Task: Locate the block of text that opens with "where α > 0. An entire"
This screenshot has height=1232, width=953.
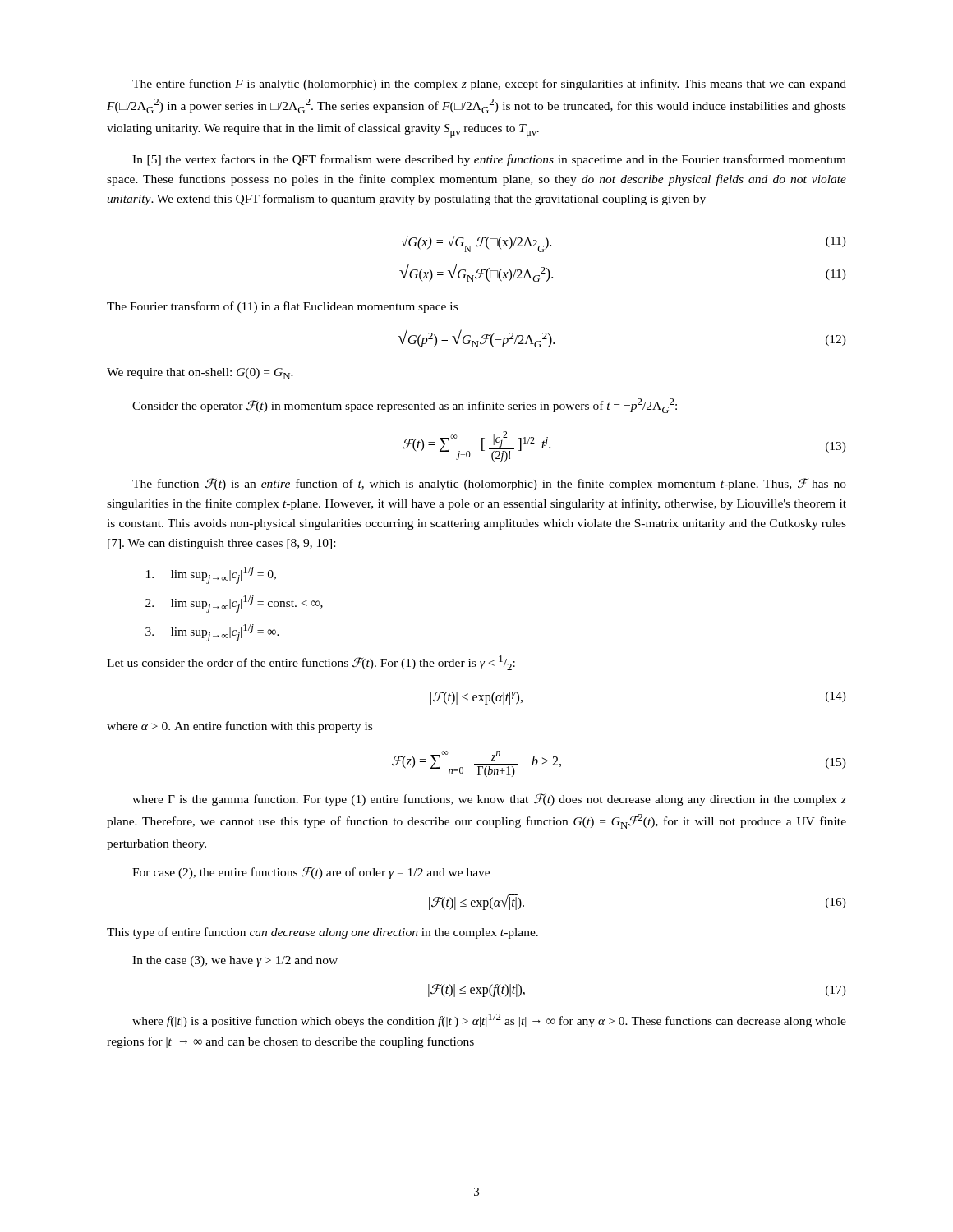Action: 239,727
